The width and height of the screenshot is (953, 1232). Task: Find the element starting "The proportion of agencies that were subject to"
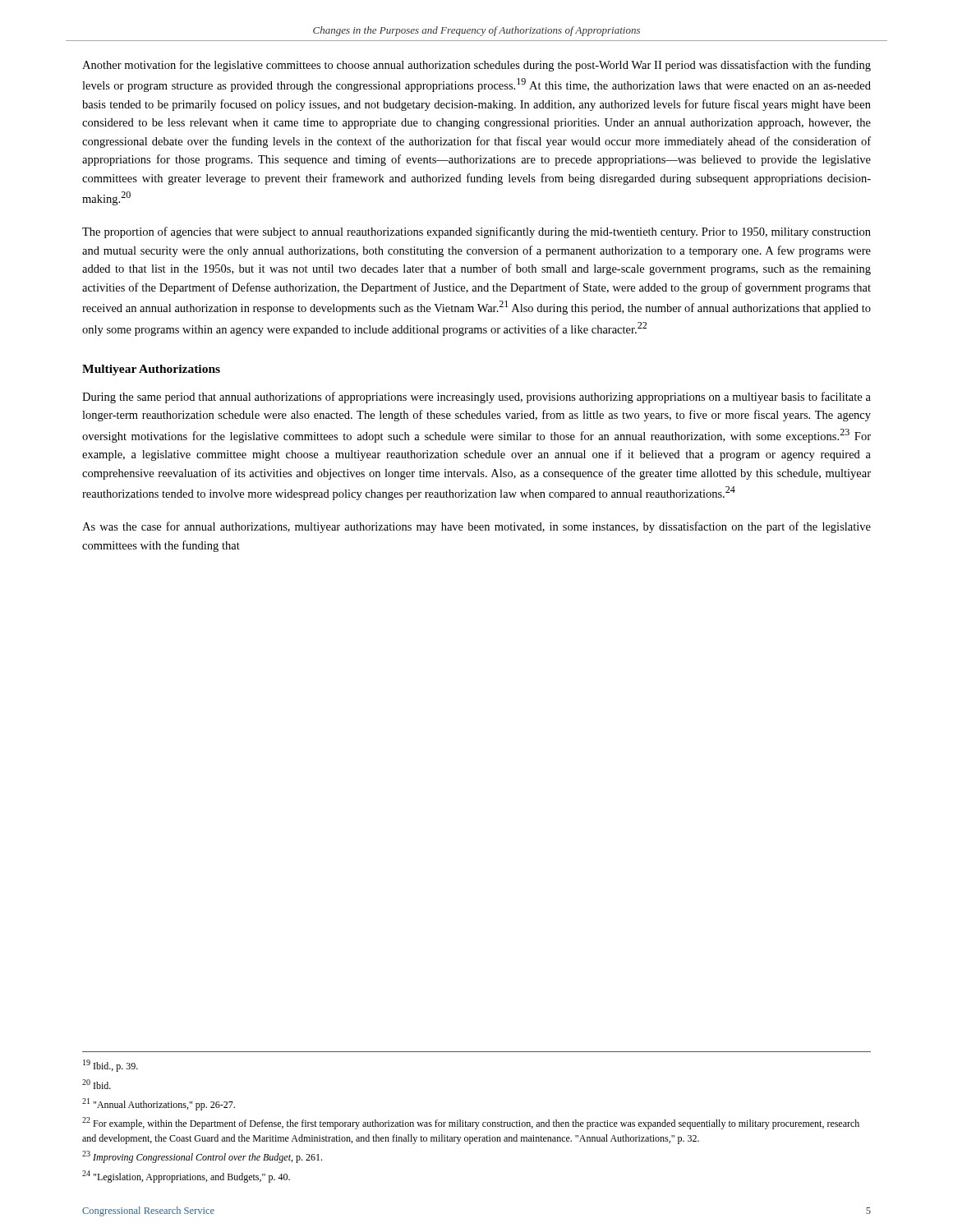[x=476, y=280]
